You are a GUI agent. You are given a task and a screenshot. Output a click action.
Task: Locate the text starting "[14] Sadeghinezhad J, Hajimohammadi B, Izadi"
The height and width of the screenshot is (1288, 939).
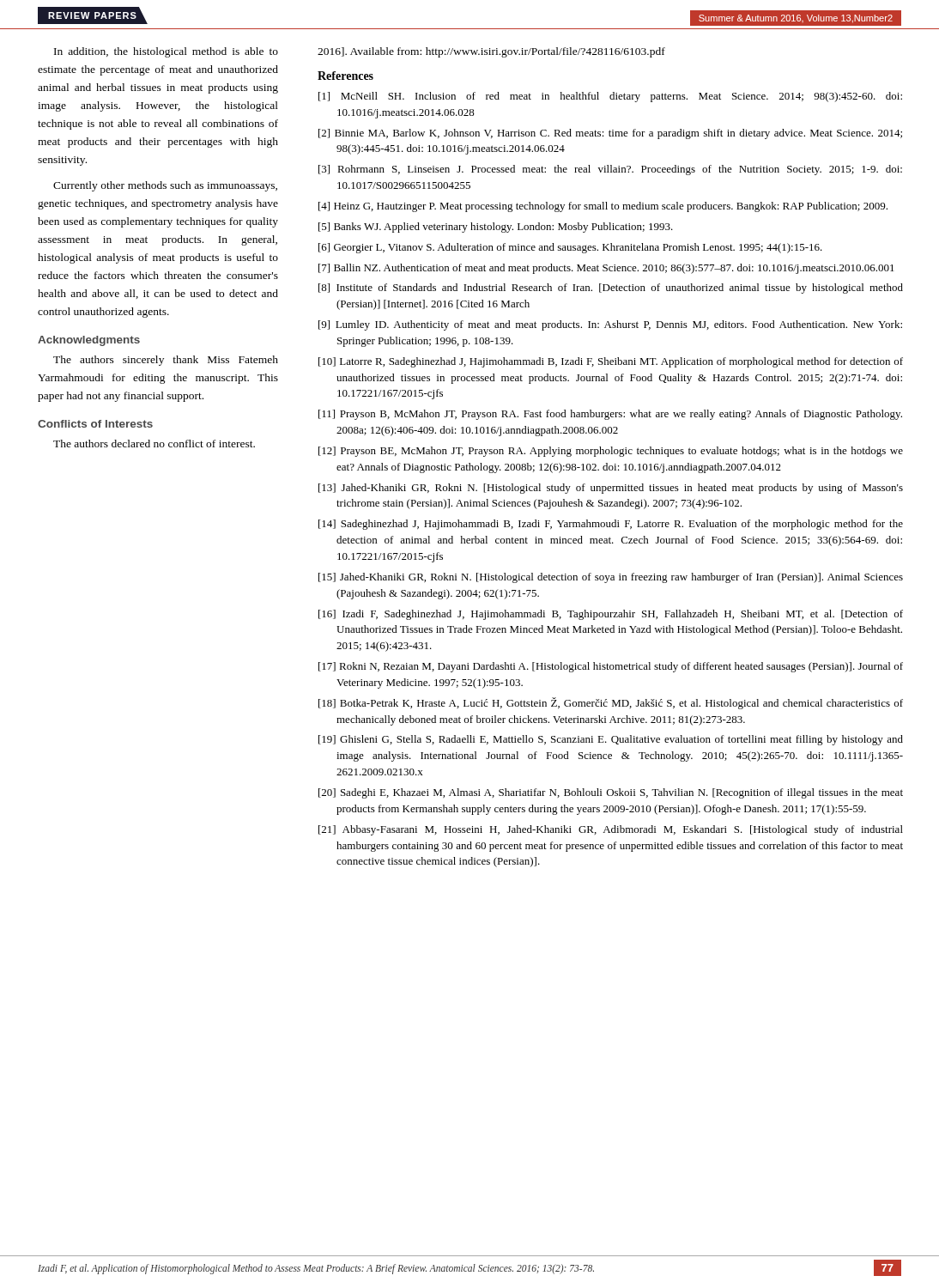[610, 540]
